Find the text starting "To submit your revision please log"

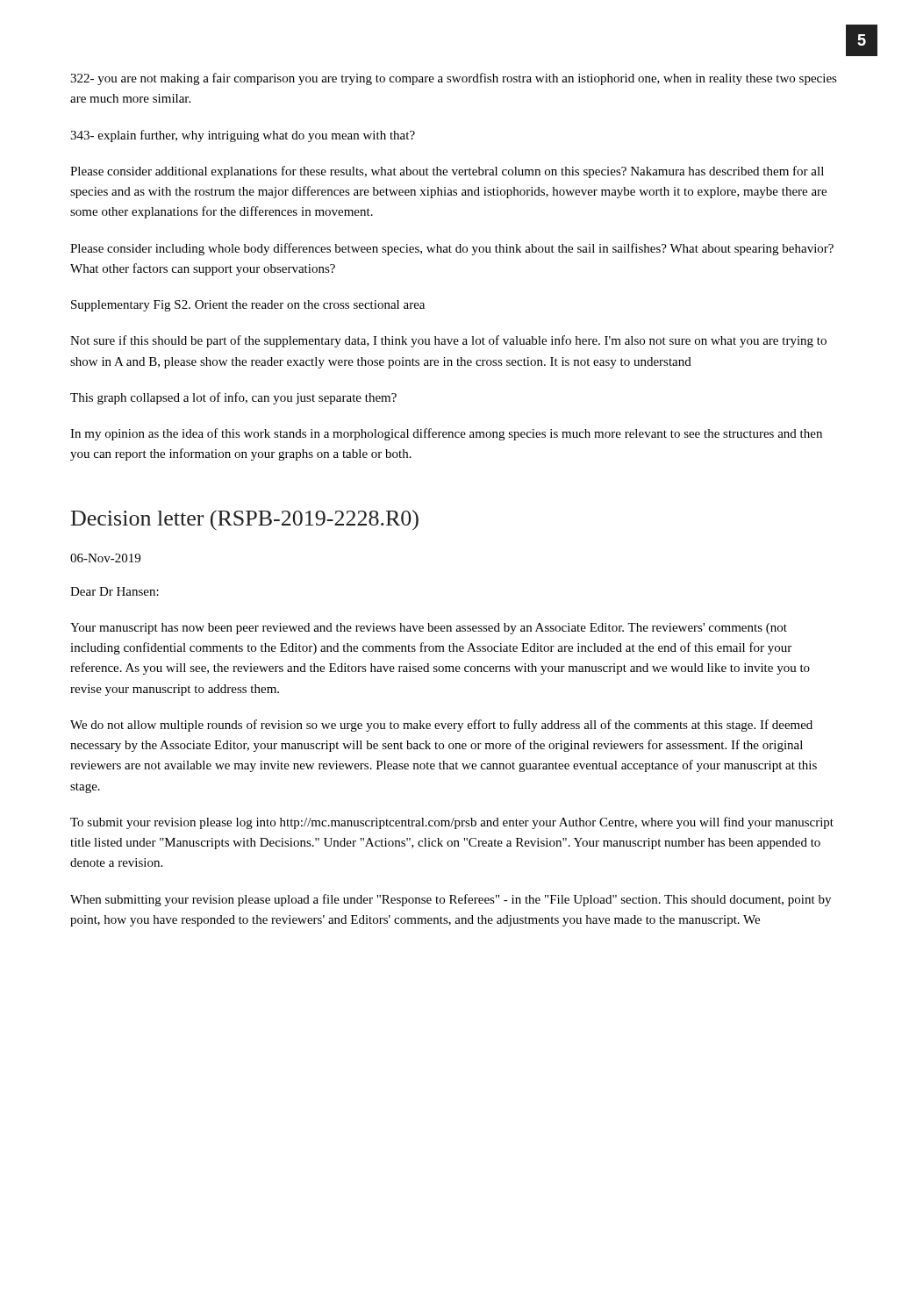[452, 842]
